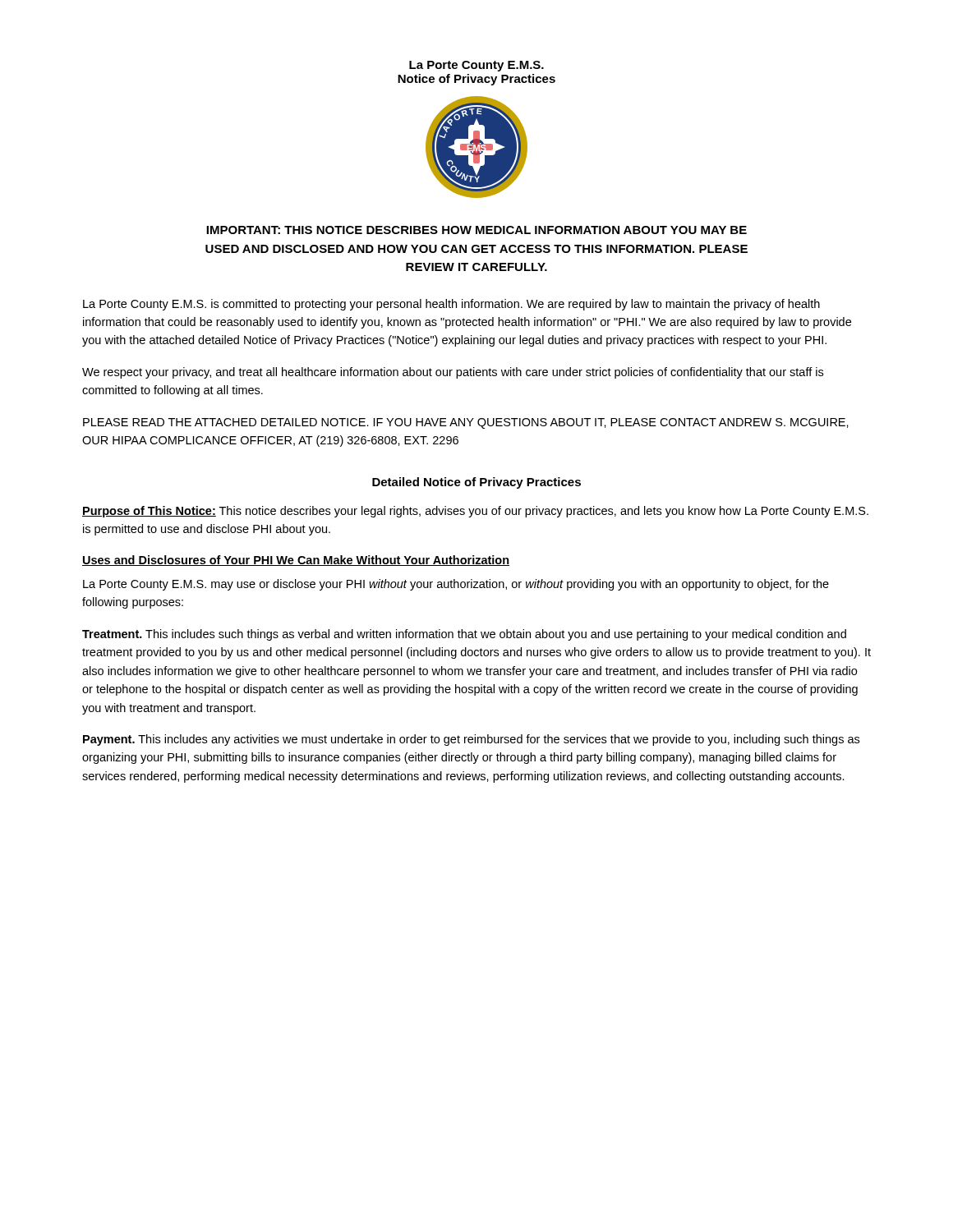Image resolution: width=953 pixels, height=1232 pixels.
Task: Find the block on this page that starts "La Porte County E.M.S. may use or"
Action: pyautogui.click(x=456, y=593)
